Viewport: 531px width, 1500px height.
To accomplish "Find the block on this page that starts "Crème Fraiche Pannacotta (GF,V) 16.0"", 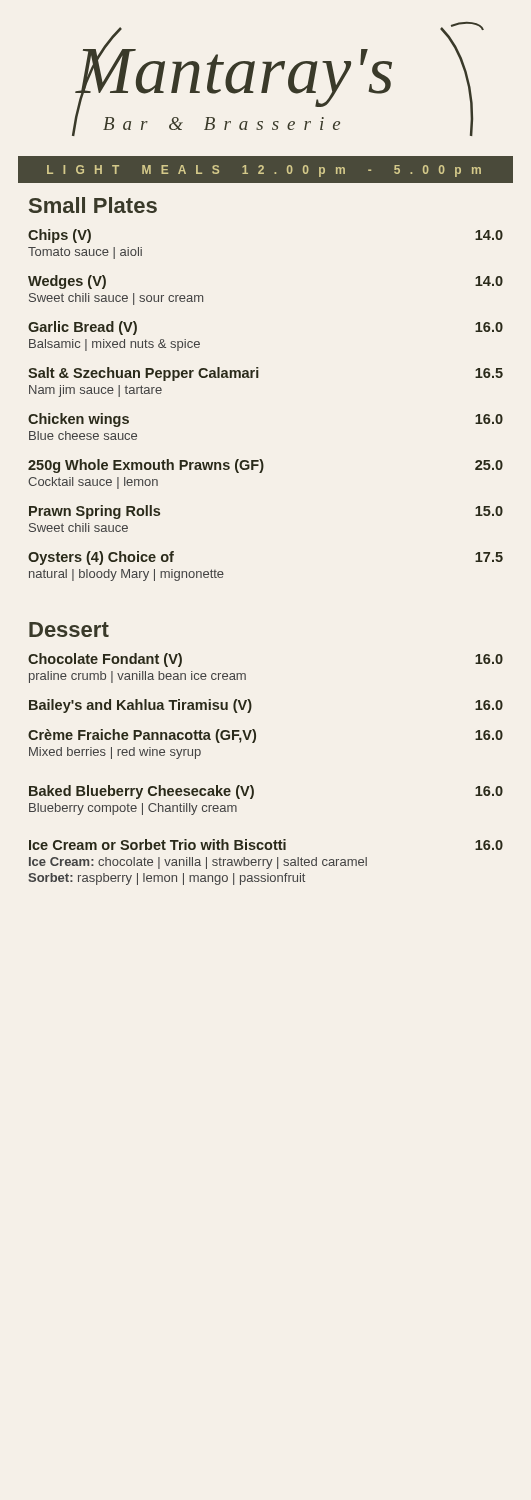I will [266, 743].
